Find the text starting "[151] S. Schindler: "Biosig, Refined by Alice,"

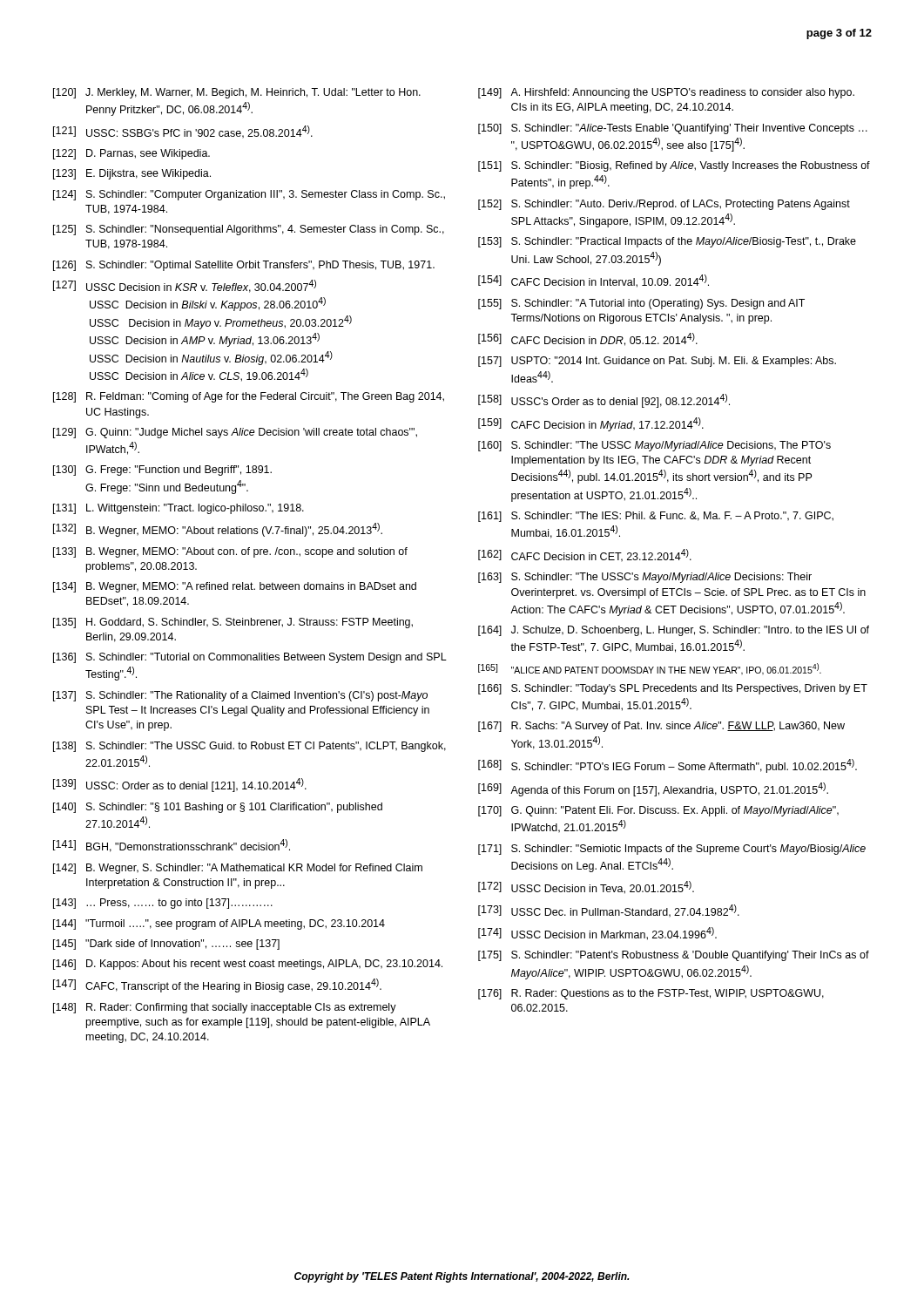click(x=675, y=175)
